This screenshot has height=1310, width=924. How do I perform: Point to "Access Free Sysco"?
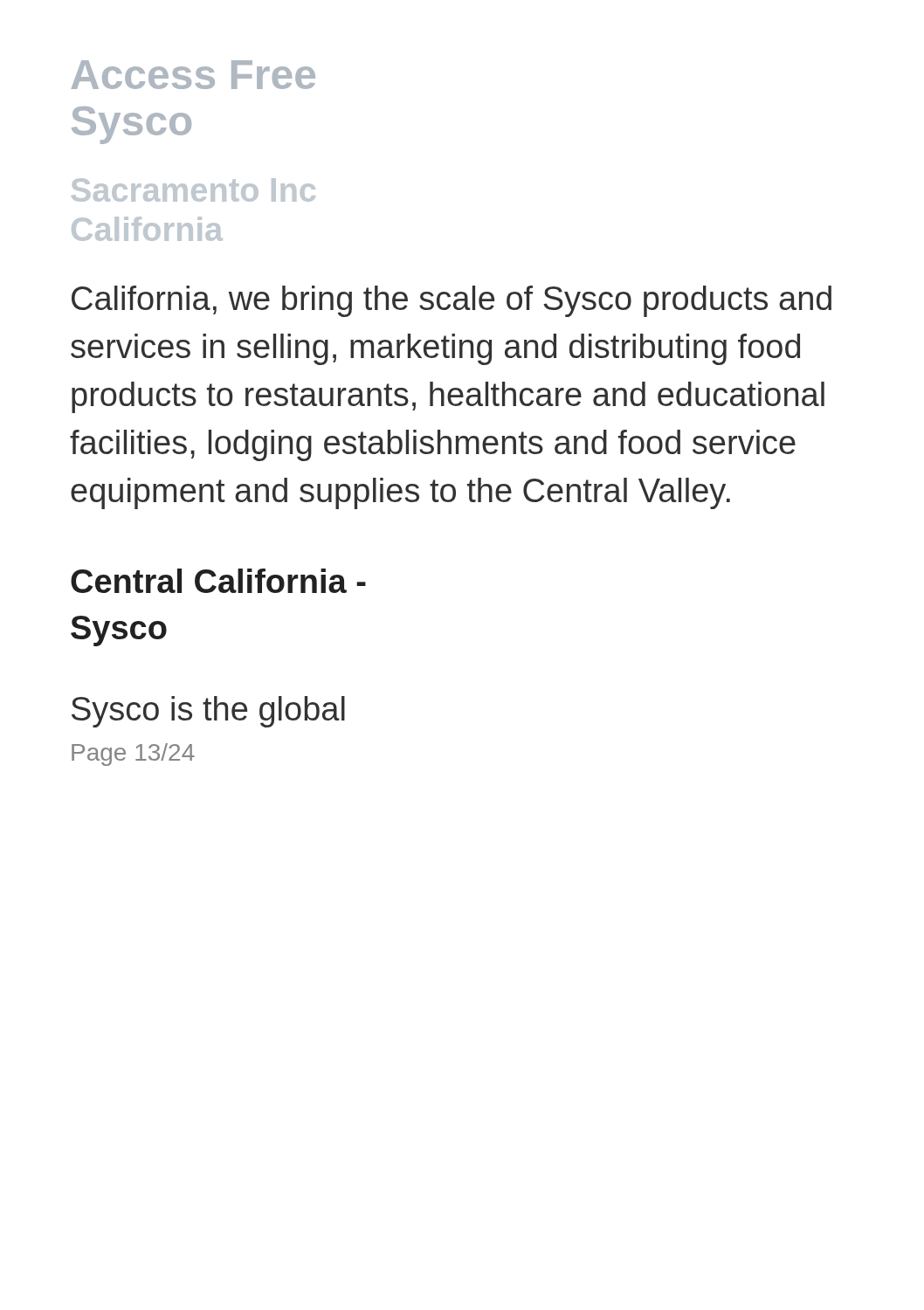(x=193, y=75)
